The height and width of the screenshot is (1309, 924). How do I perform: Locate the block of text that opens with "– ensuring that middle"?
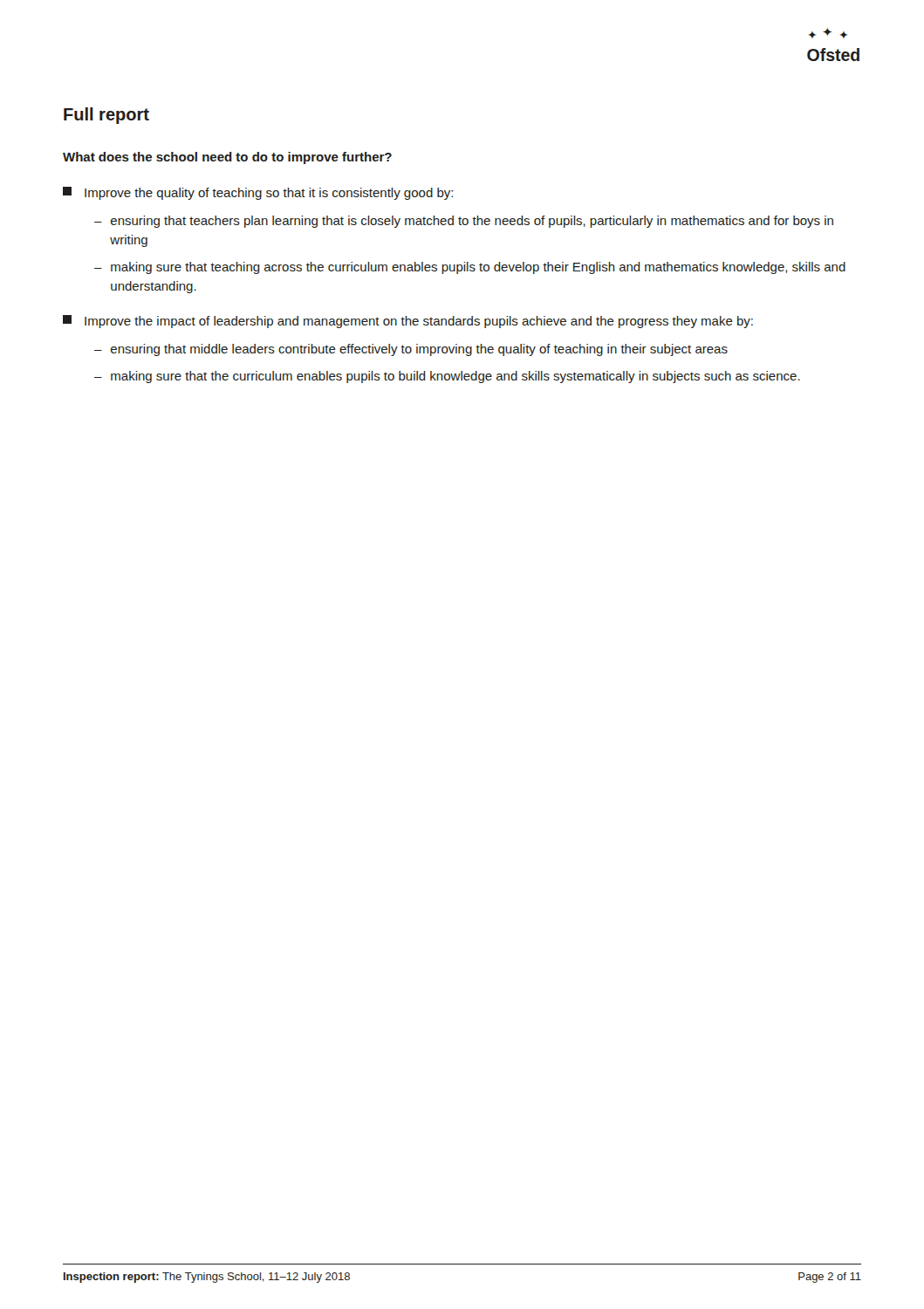point(478,349)
